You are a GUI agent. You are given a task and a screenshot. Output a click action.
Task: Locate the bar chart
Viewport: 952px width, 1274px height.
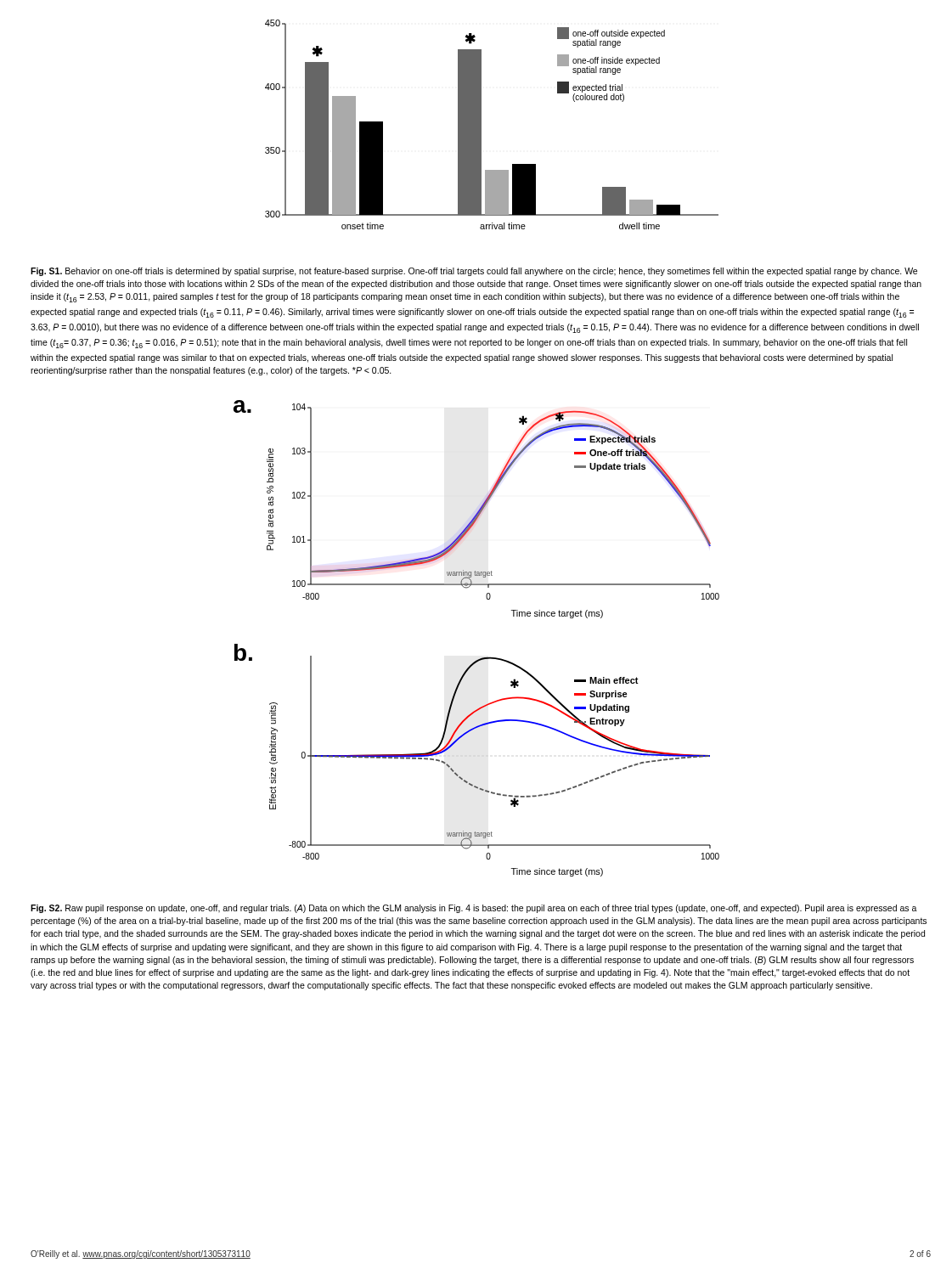481,138
